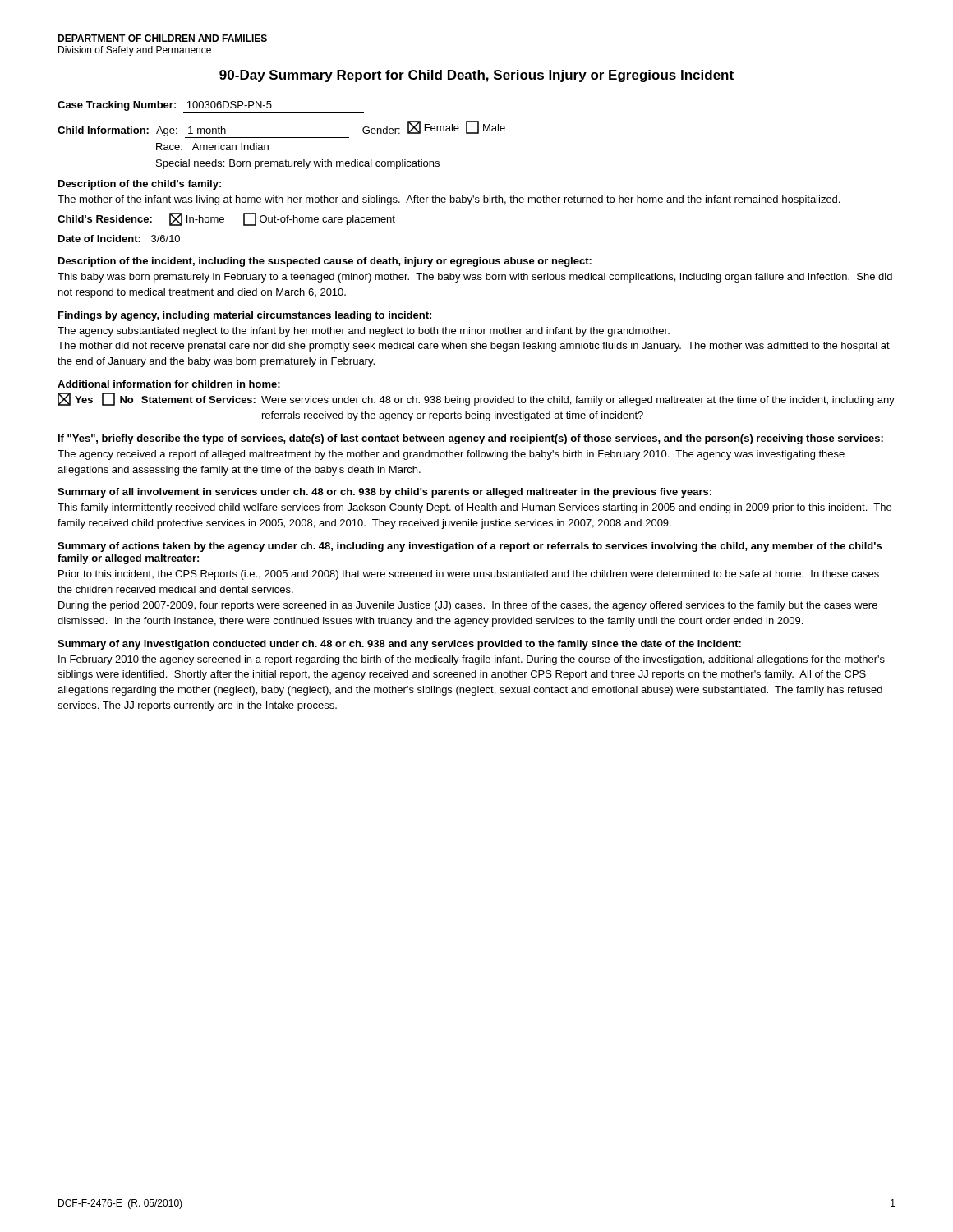Click on the passage starting "Date of Incident: 3/6/10"

click(156, 239)
